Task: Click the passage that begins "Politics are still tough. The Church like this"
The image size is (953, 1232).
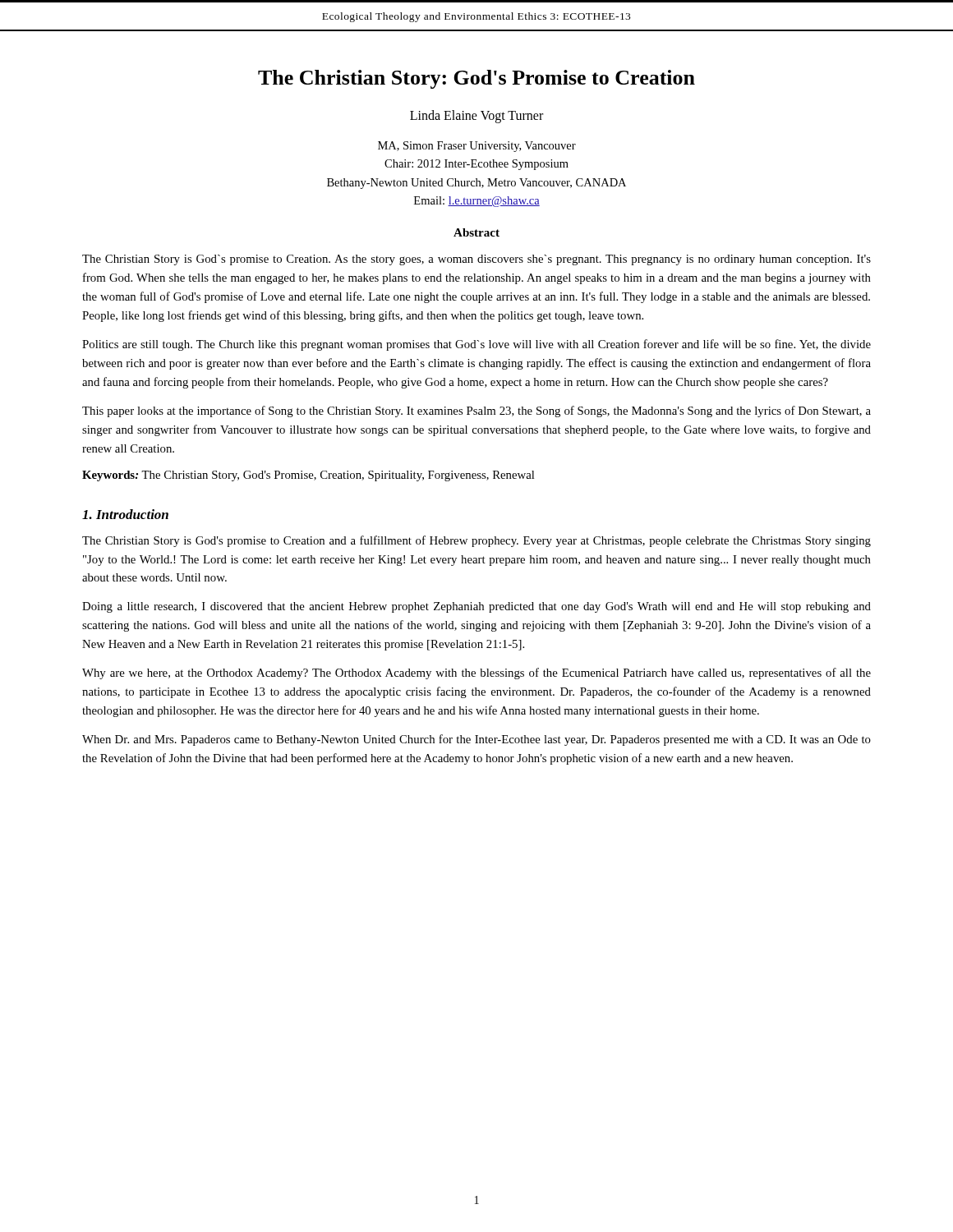Action: pyautogui.click(x=476, y=363)
